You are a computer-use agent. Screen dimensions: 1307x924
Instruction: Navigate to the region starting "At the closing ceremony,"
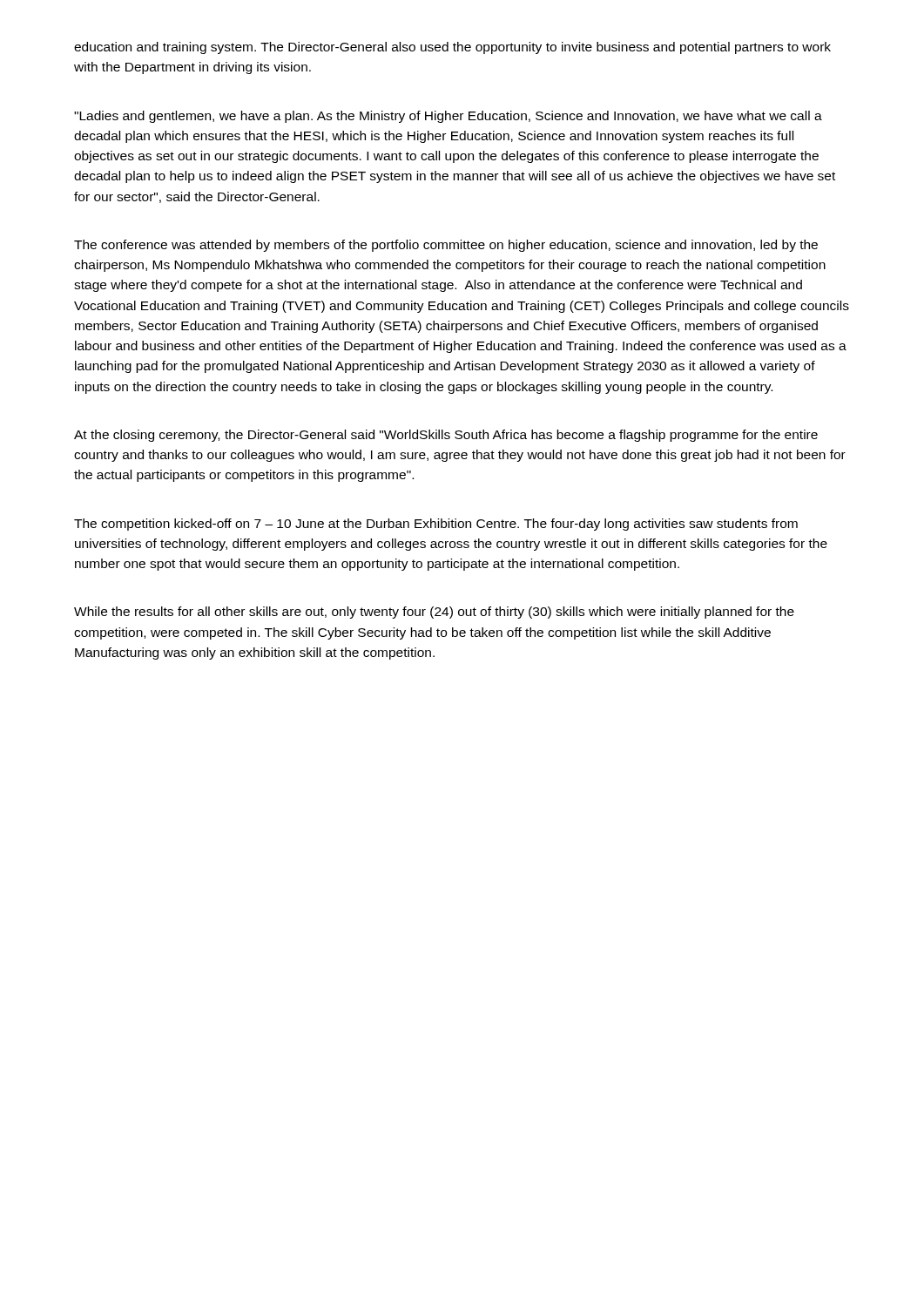[460, 454]
